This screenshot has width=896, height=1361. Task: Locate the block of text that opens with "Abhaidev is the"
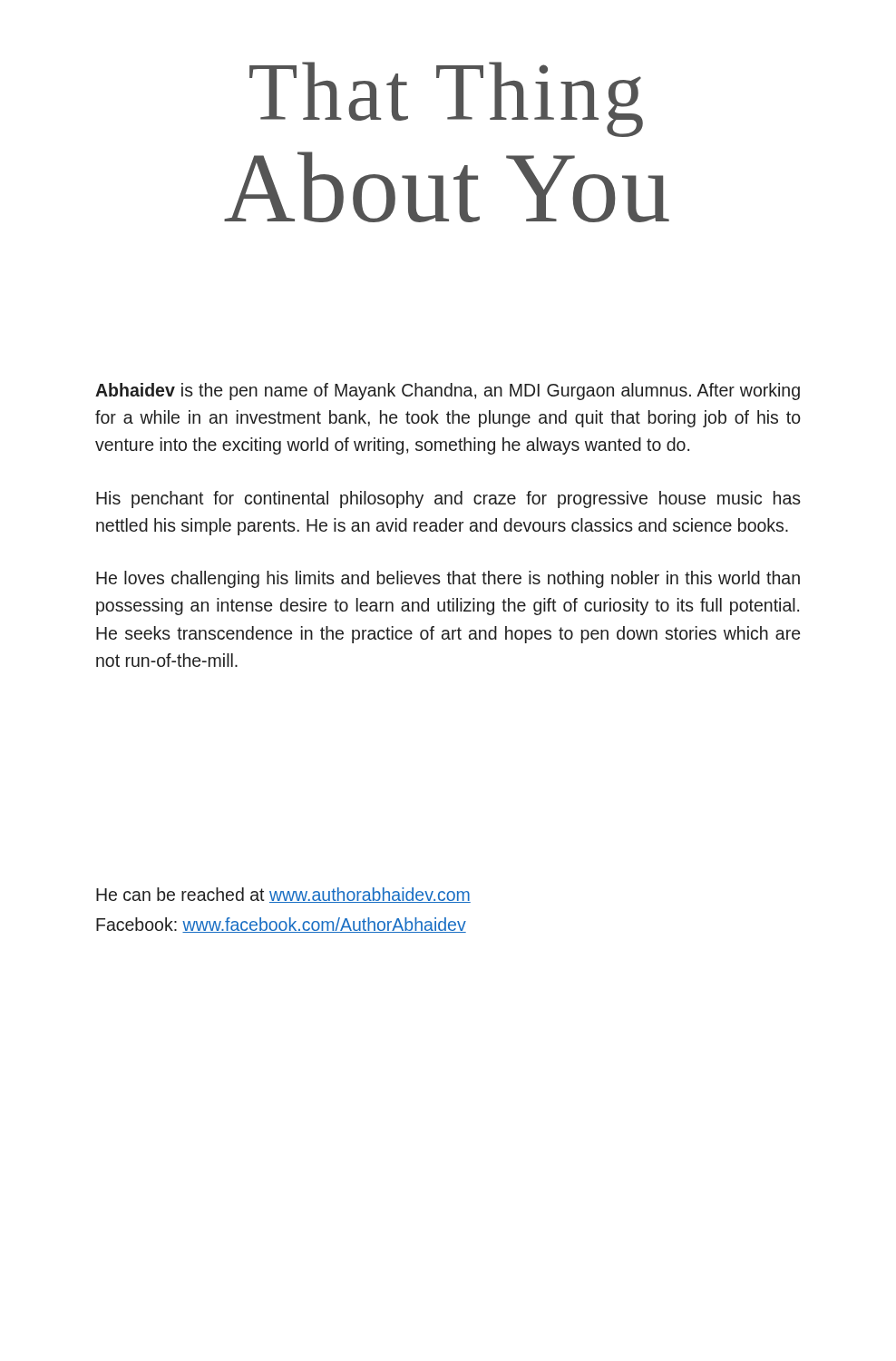click(x=448, y=418)
